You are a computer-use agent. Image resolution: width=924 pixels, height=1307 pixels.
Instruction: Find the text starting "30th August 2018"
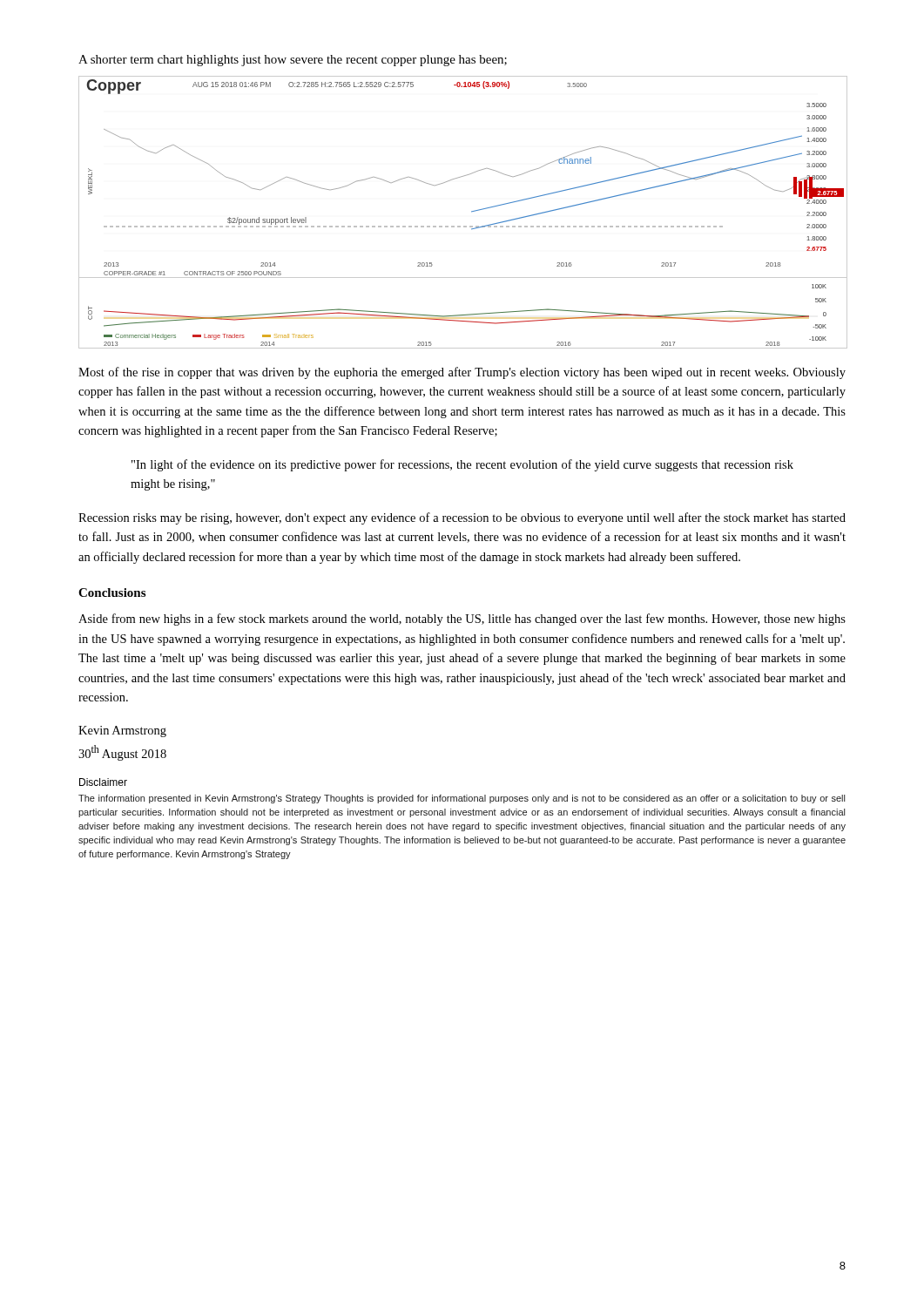click(x=122, y=752)
